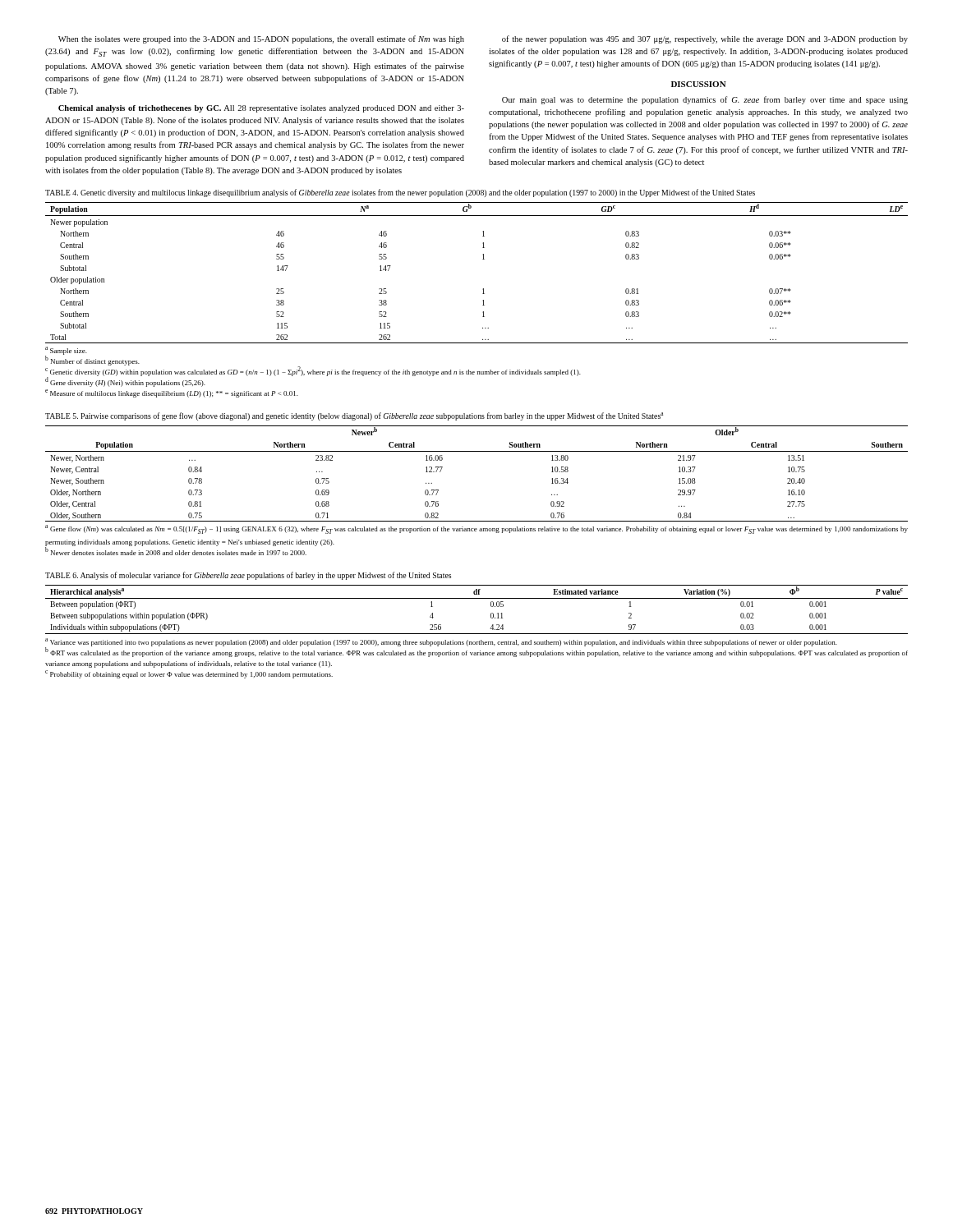Find the table that mentions "Older population"
Screen dimensions: 1232x953
click(x=476, y=273)
